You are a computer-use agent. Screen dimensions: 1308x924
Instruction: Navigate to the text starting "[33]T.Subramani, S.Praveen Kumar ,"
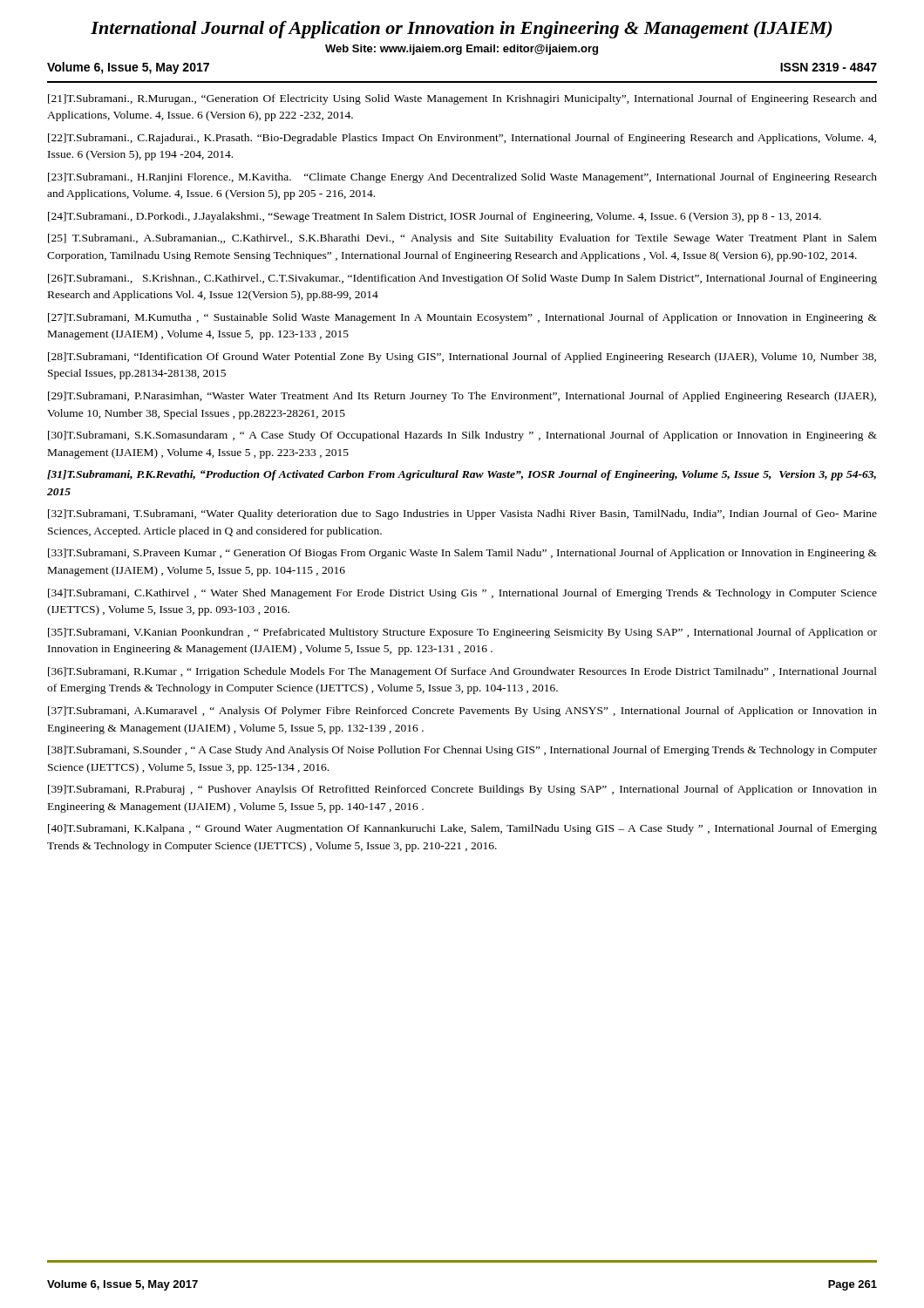462,561
